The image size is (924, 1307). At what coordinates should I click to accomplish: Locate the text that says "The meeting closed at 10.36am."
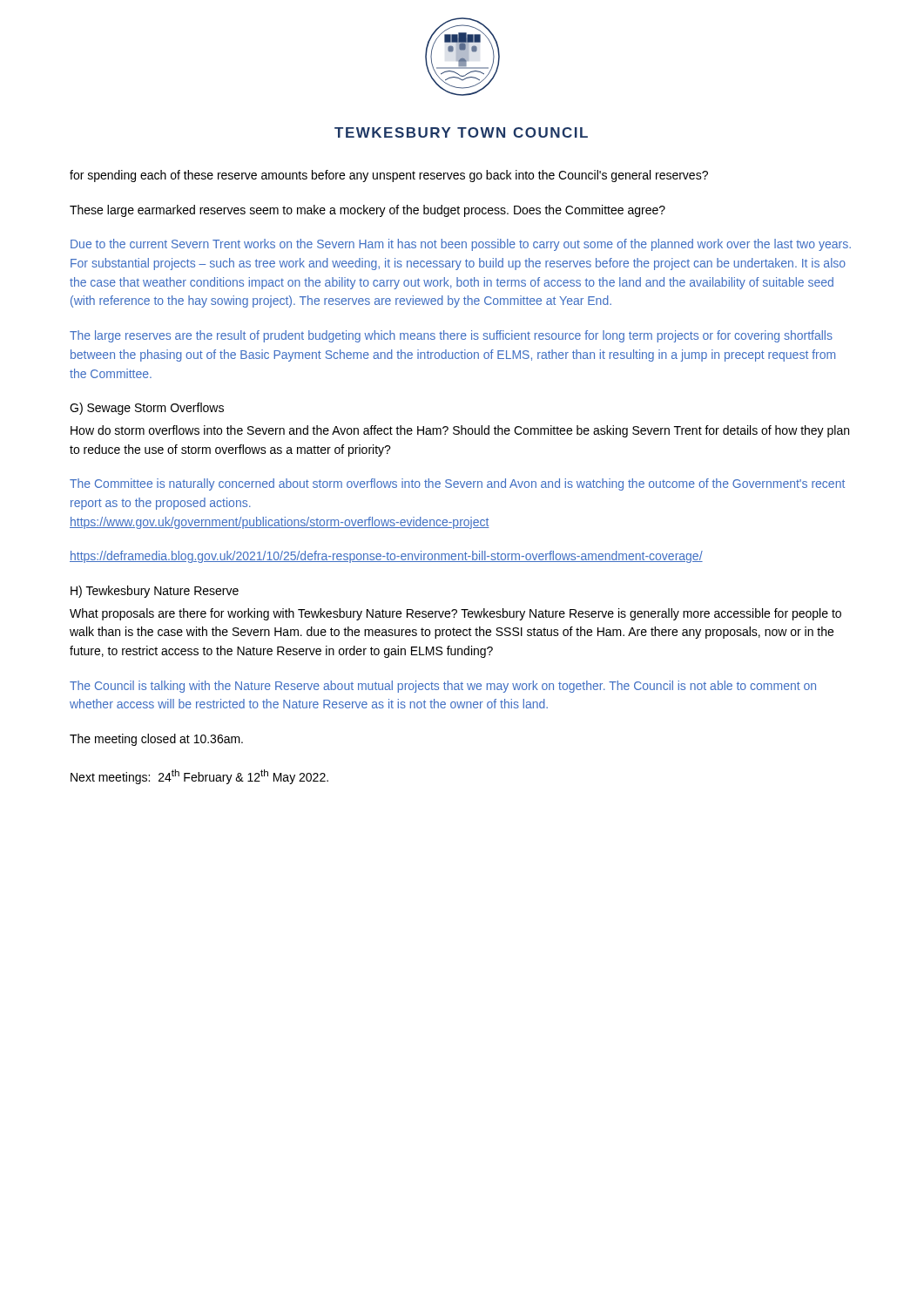point(157,739)
